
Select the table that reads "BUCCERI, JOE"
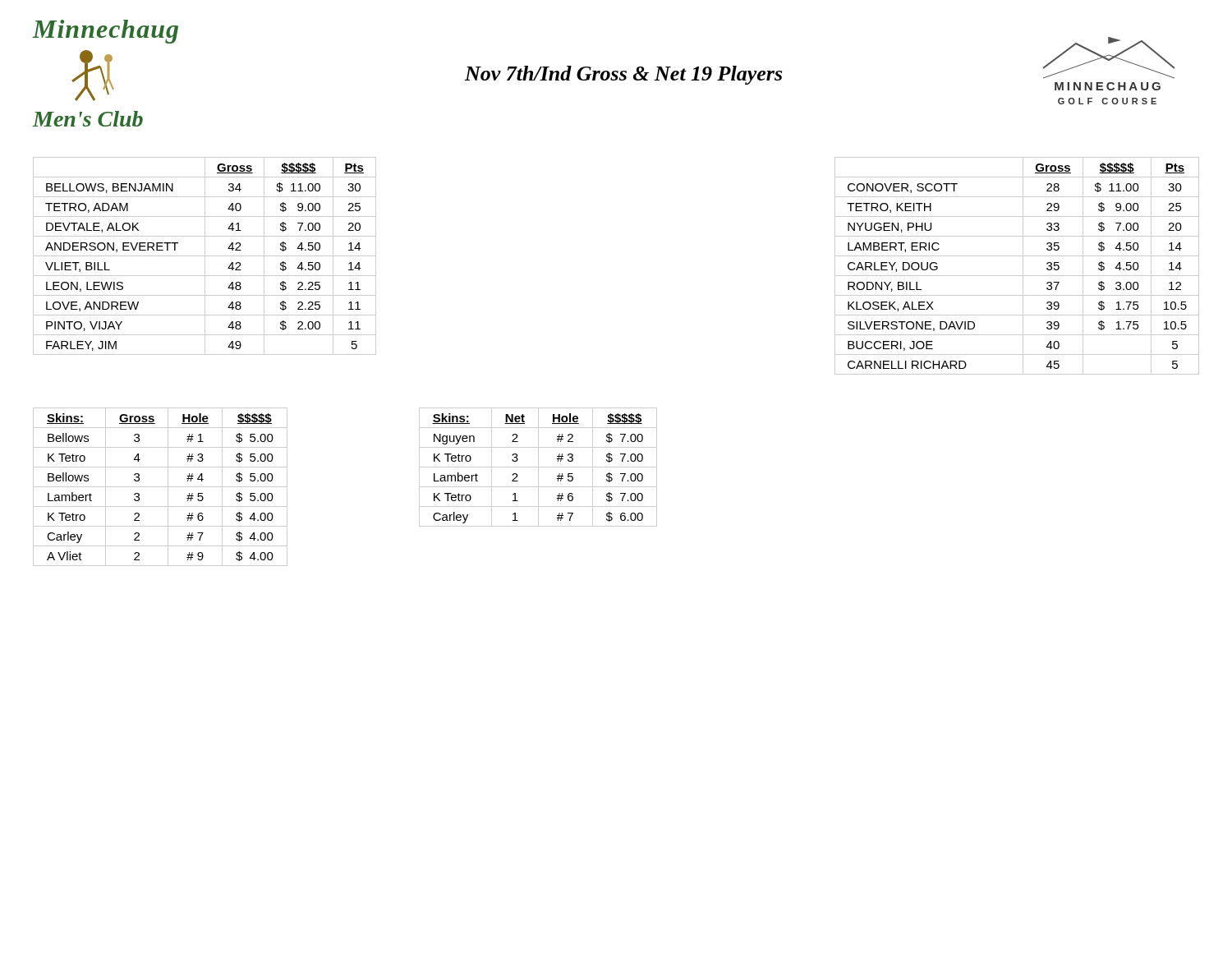[x=1017, y=266]
